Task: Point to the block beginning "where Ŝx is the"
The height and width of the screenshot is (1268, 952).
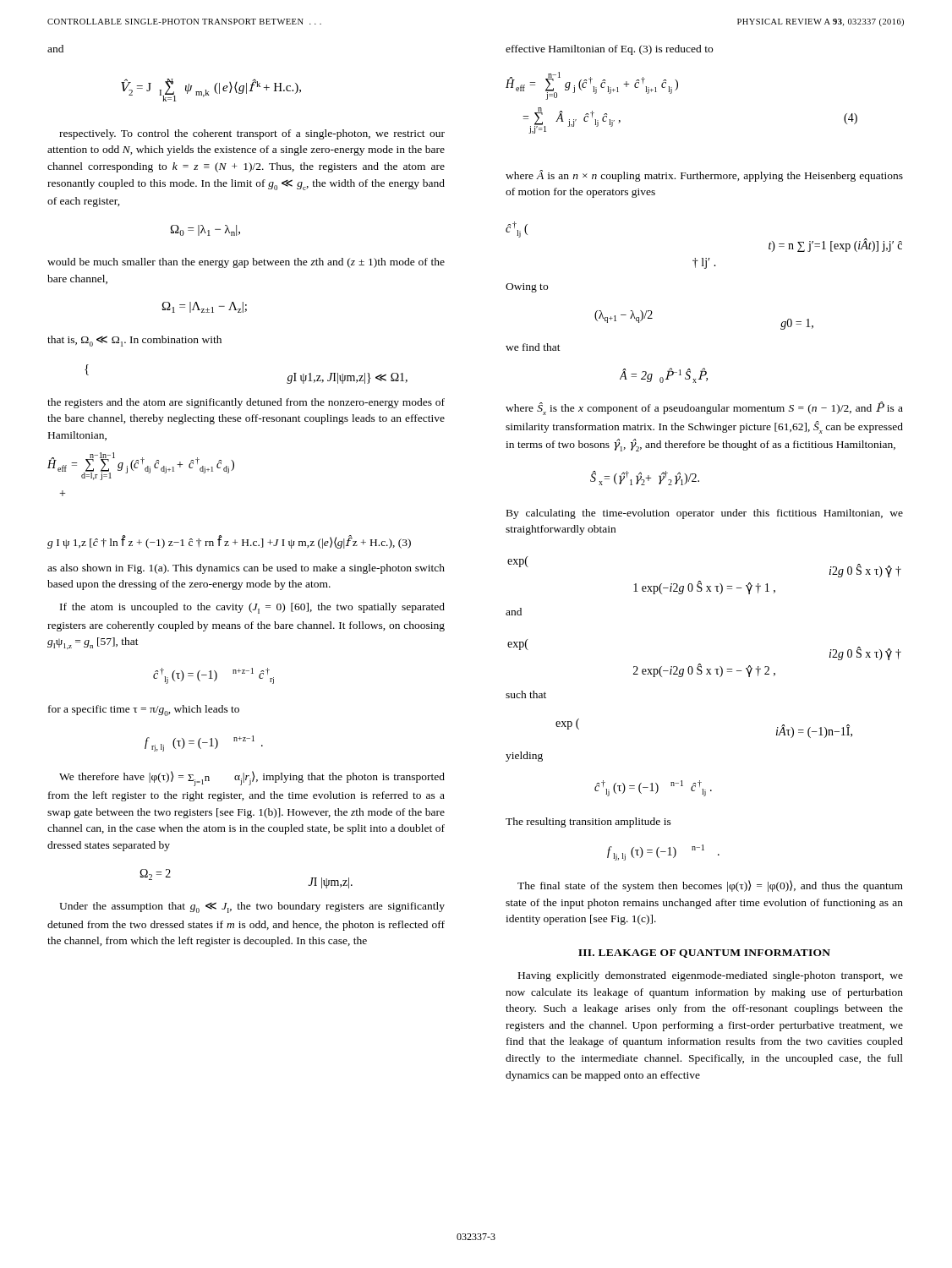Action: (704, 427)
